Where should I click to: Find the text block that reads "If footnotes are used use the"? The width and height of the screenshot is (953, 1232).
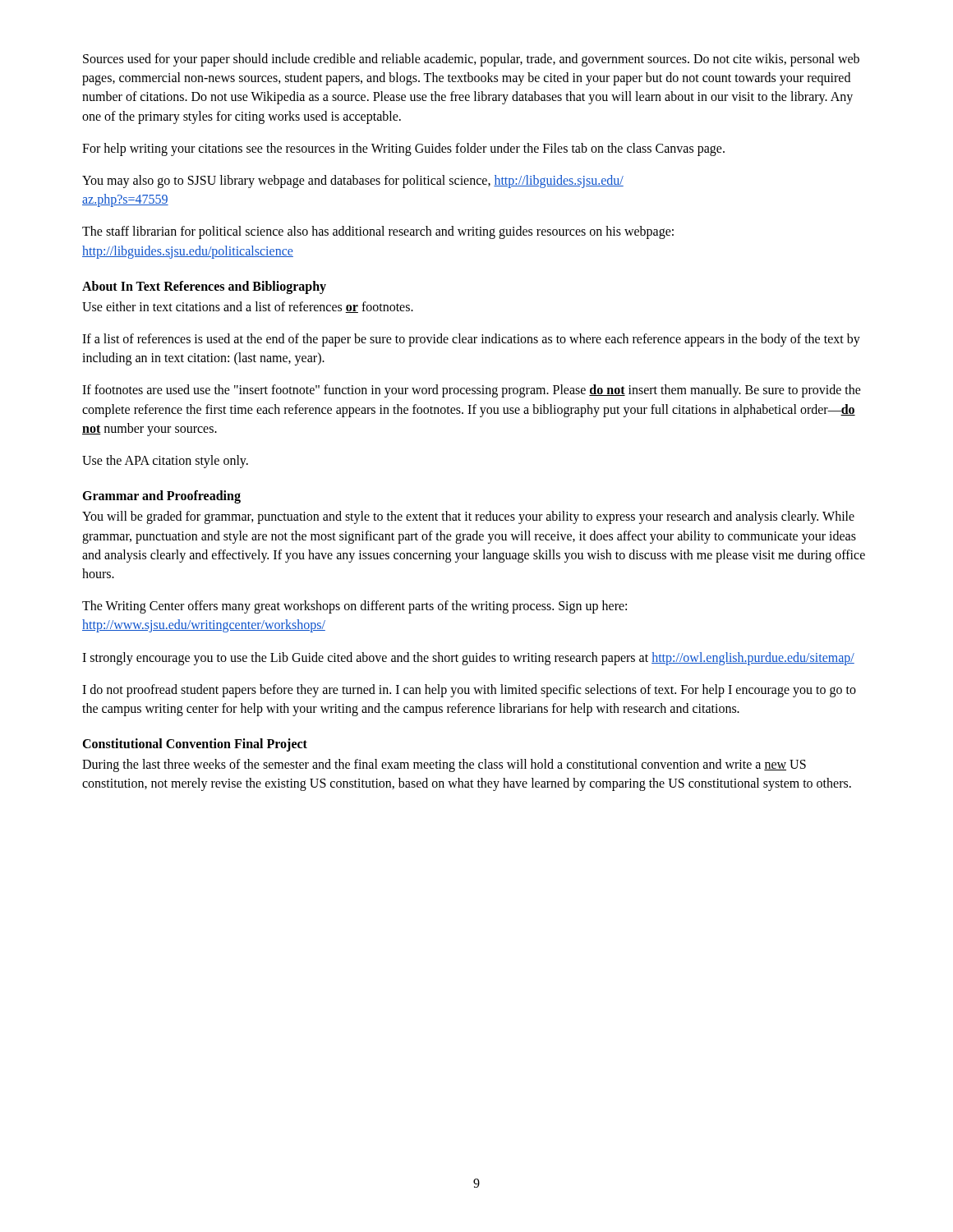pyautogui.click(x=476, y=409)
